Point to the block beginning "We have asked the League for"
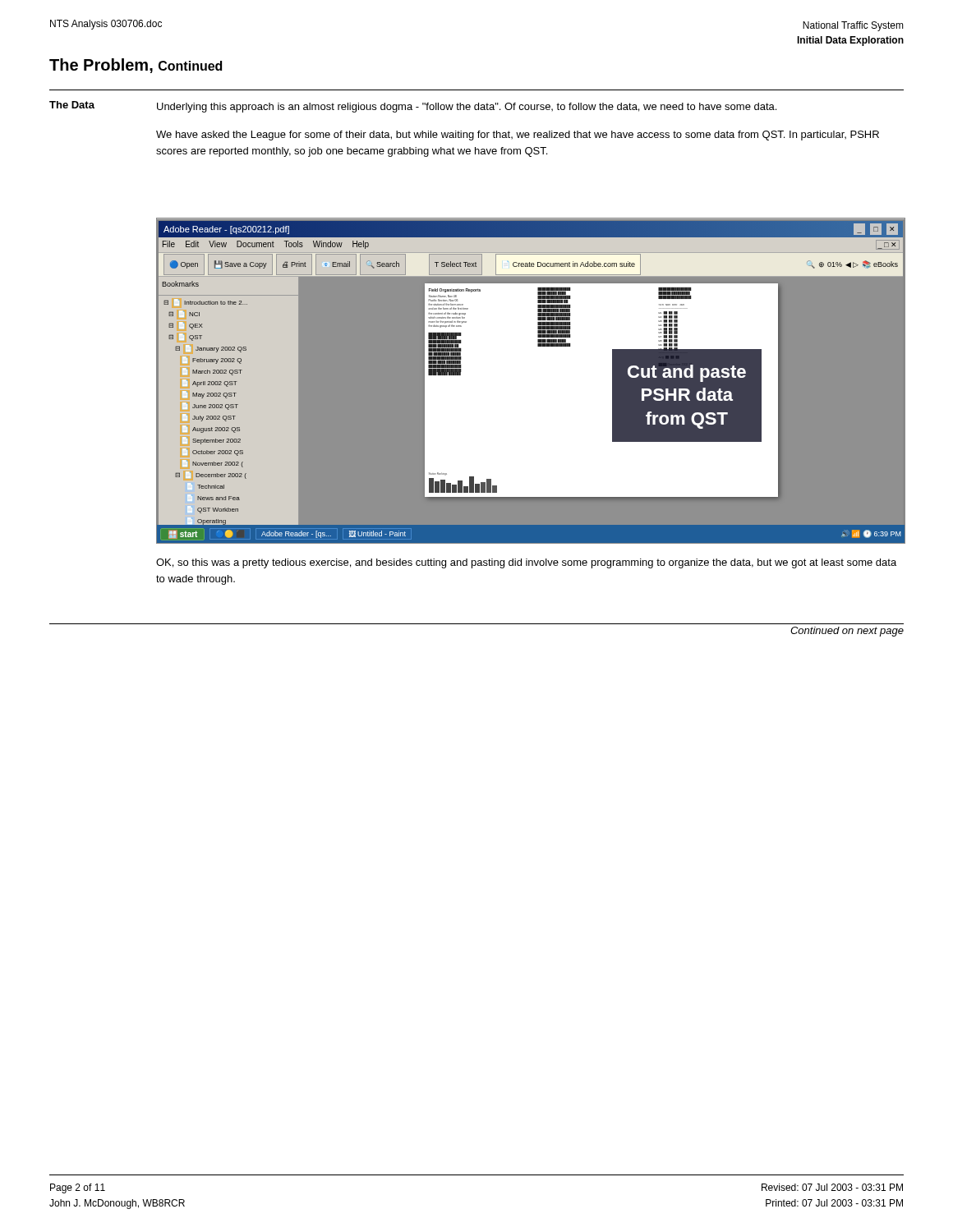The height and width of the screenshot is (1232, 953). coord(518,143)
